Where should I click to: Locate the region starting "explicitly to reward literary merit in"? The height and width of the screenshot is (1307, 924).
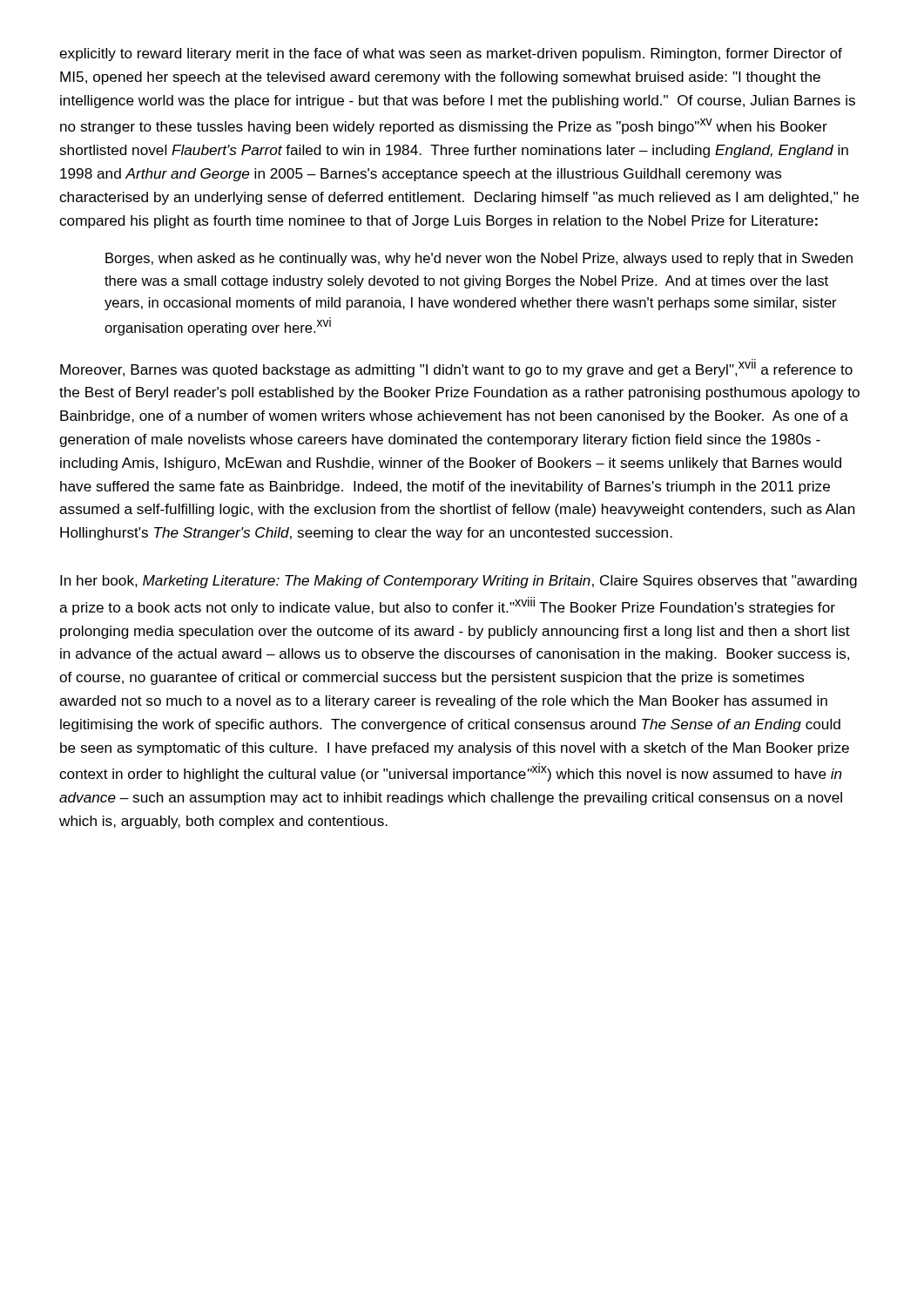click(x=460, y=137)
